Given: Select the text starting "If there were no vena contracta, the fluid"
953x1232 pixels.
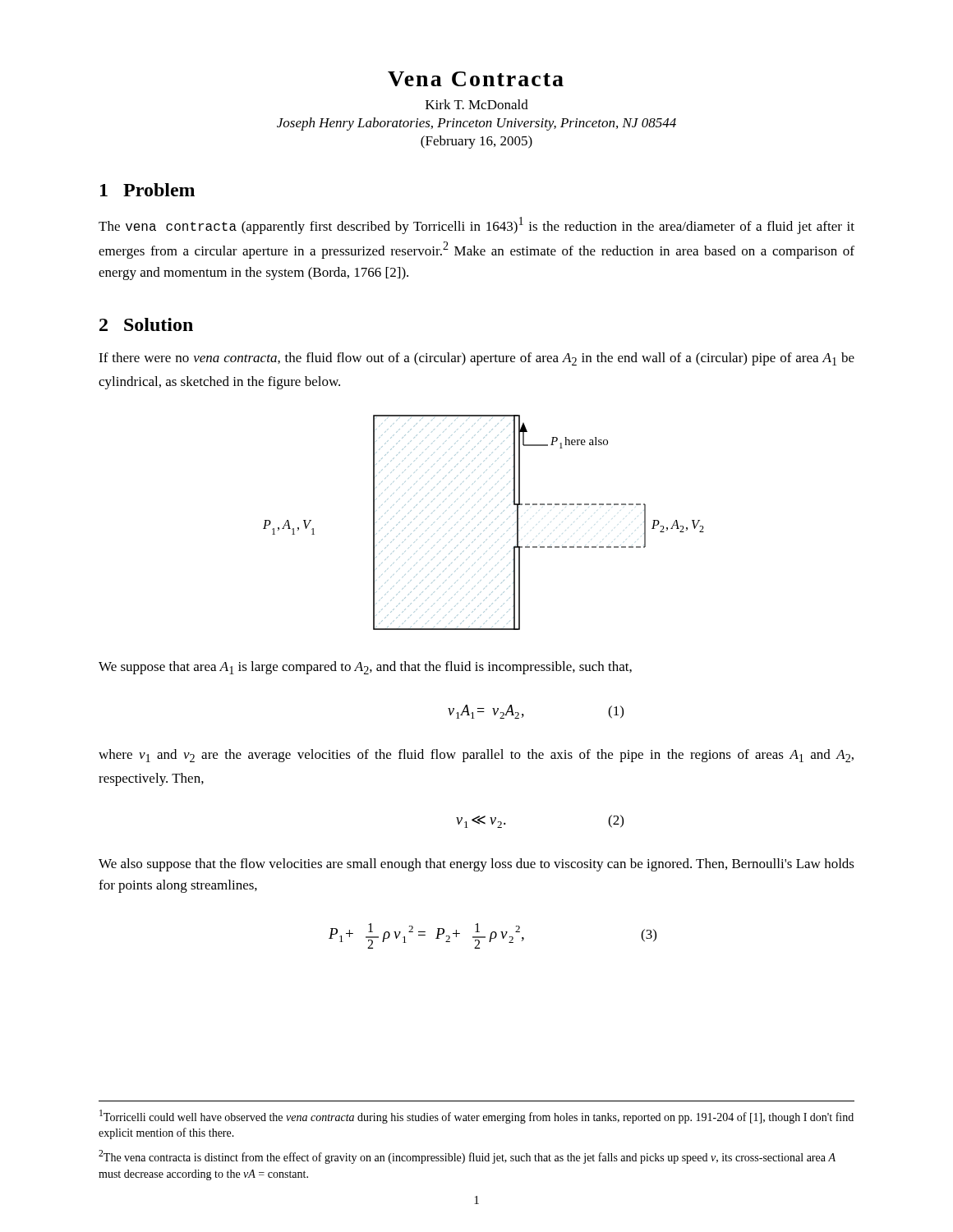Looking at the screenshot, I should (476, 370).
